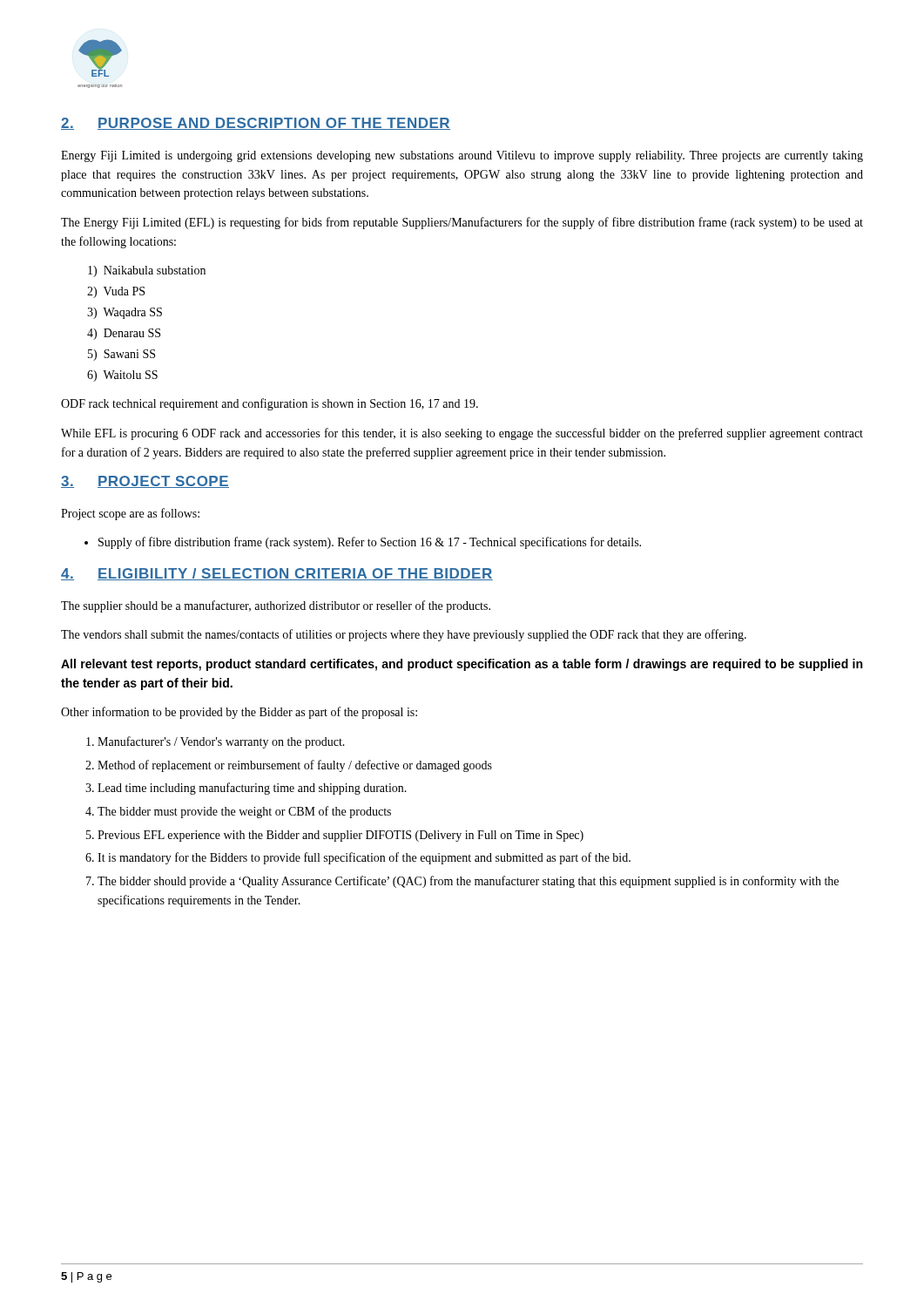The height and width of the screenshot is (1307, 924).
Task: Click on the text block with the text "The supplier should be a manufacturer, authorized"
Action: click(462, 606)
